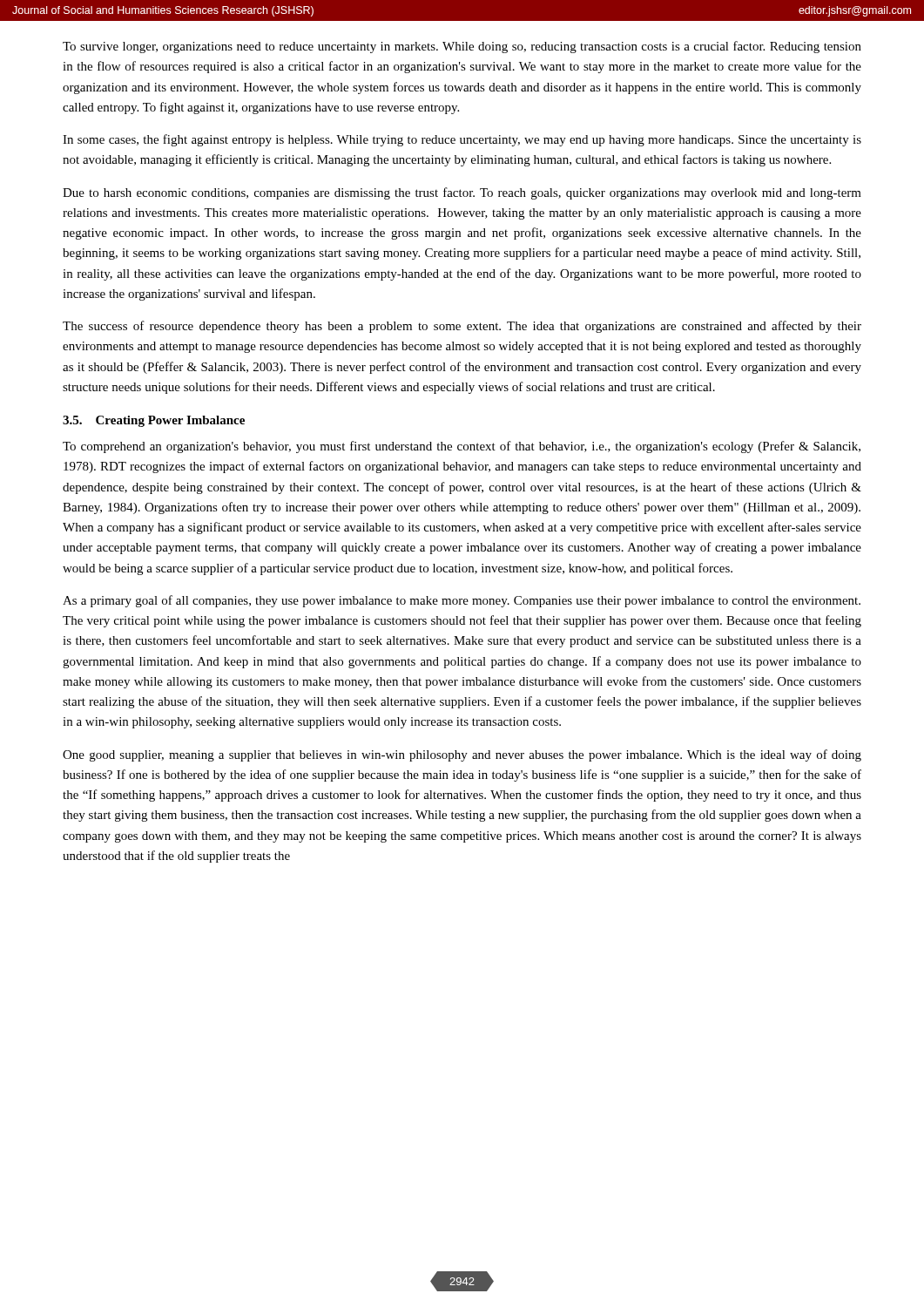Navigate to the block starting "As a primary goal of all companies,"

click(462, 661)
